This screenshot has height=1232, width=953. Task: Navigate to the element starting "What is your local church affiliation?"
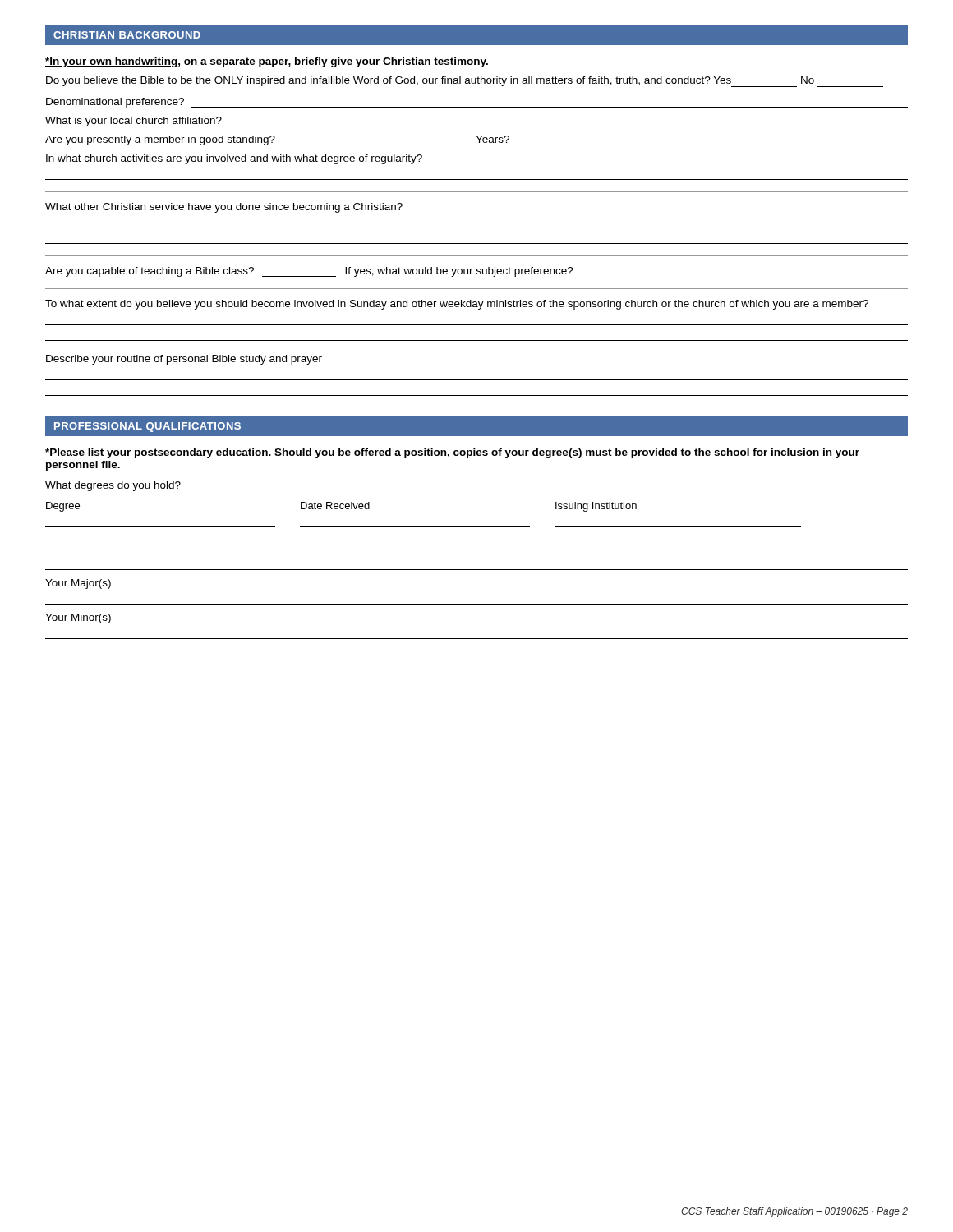(x=476, y=120)
